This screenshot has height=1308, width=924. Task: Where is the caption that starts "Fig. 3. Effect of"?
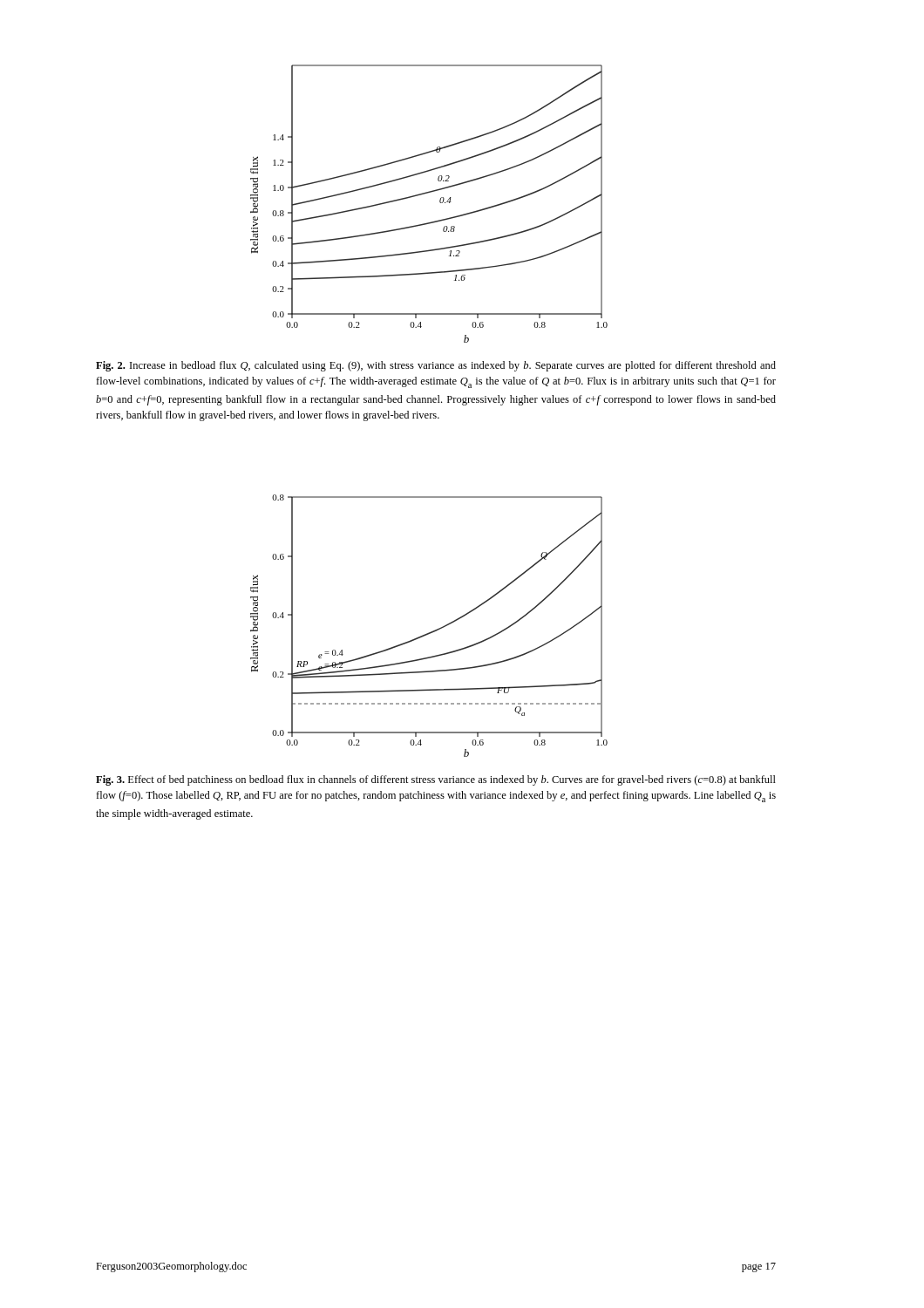436,796
